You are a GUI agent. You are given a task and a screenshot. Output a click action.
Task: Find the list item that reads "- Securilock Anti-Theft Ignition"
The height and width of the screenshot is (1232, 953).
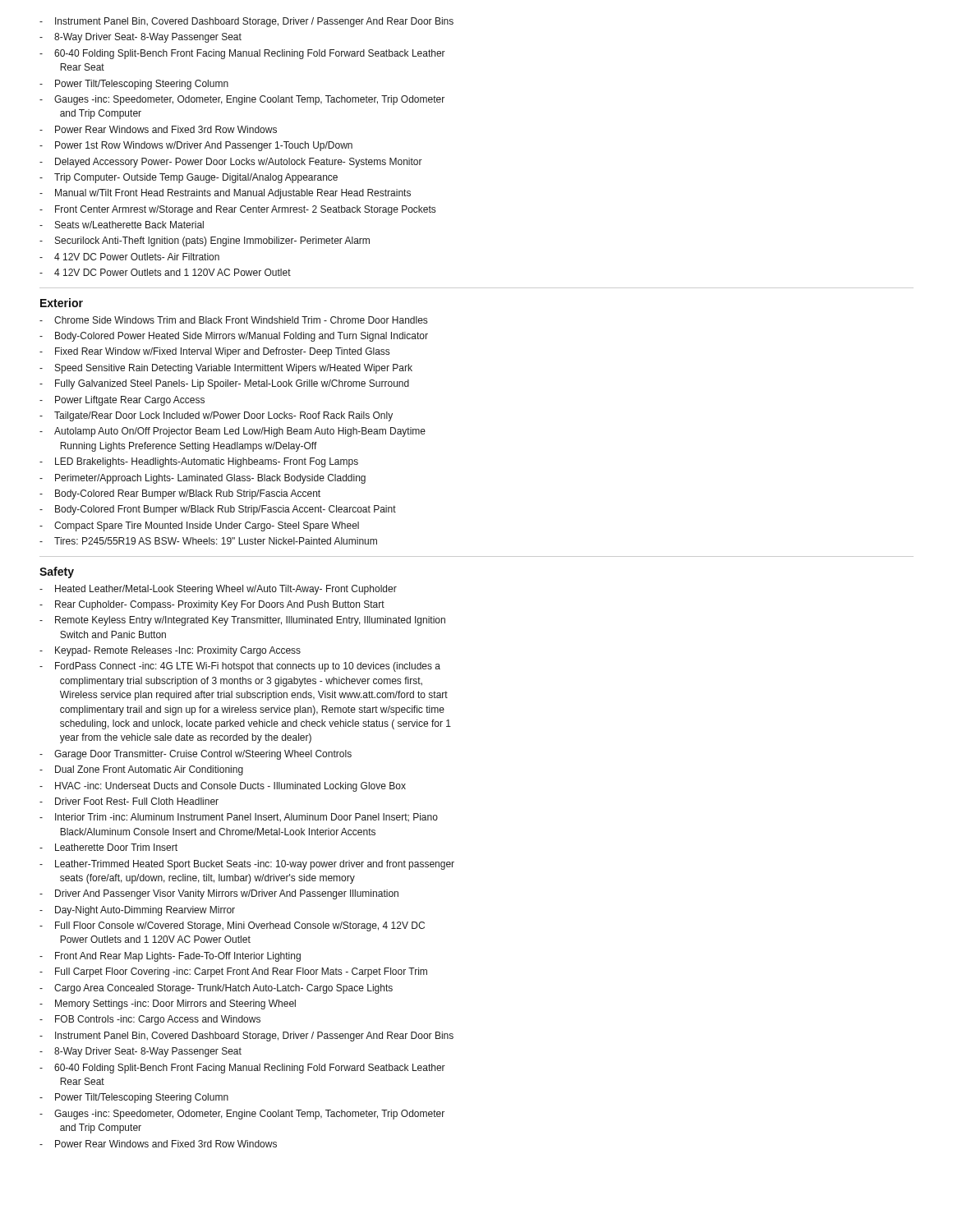point(205,241)
